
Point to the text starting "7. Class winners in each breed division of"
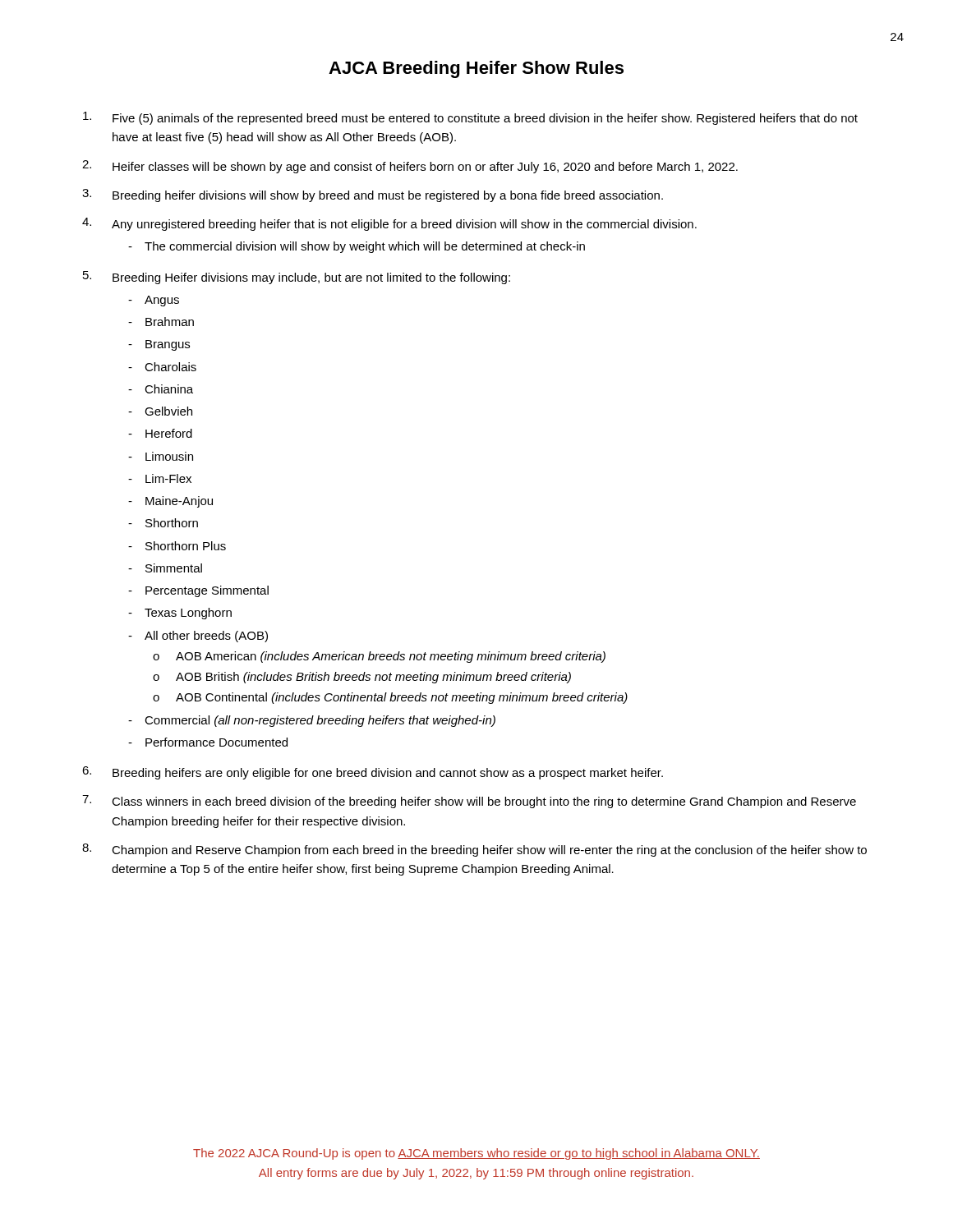click(x=476, y=811)
